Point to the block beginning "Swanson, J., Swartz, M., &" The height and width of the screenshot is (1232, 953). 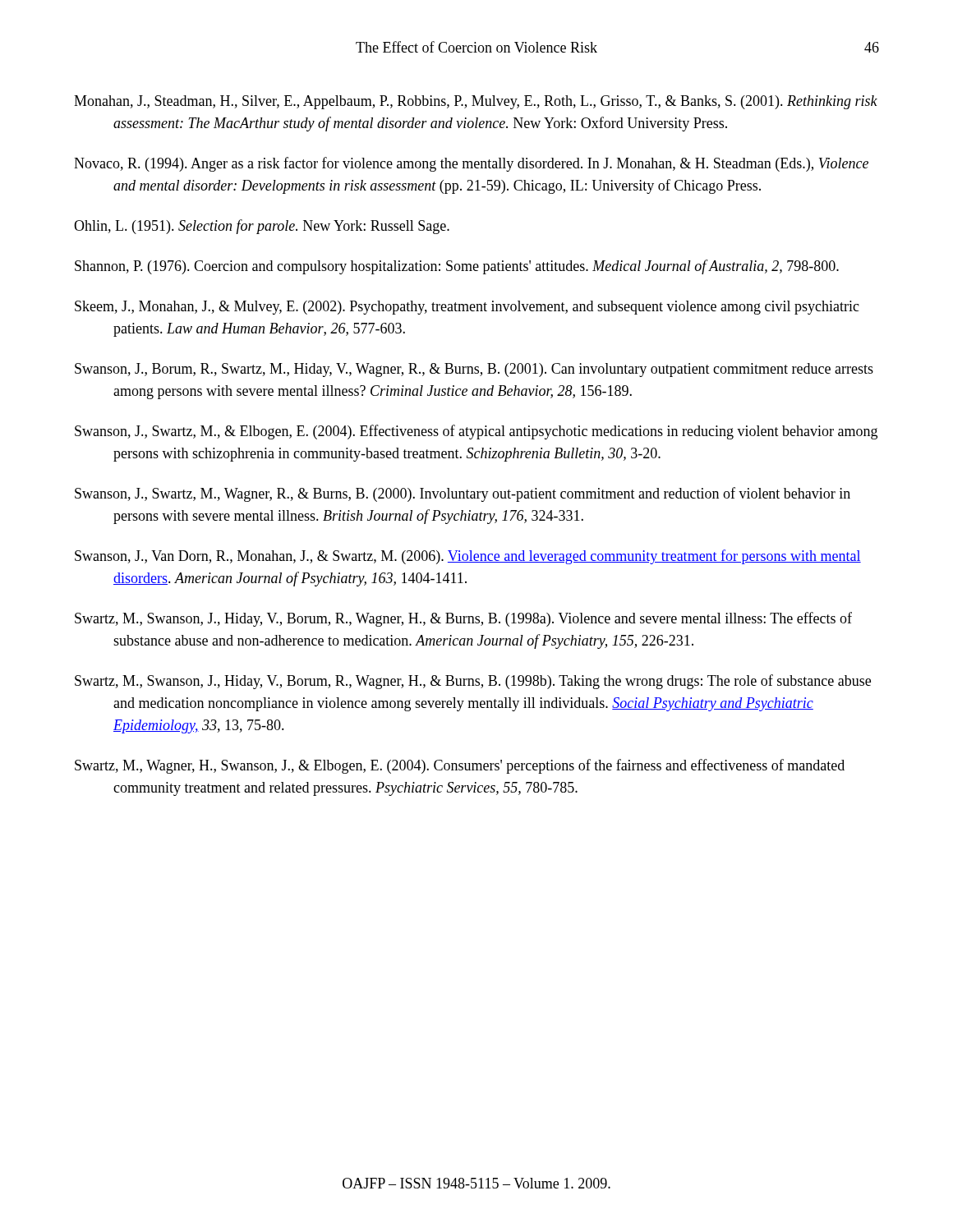coord(476,442)
